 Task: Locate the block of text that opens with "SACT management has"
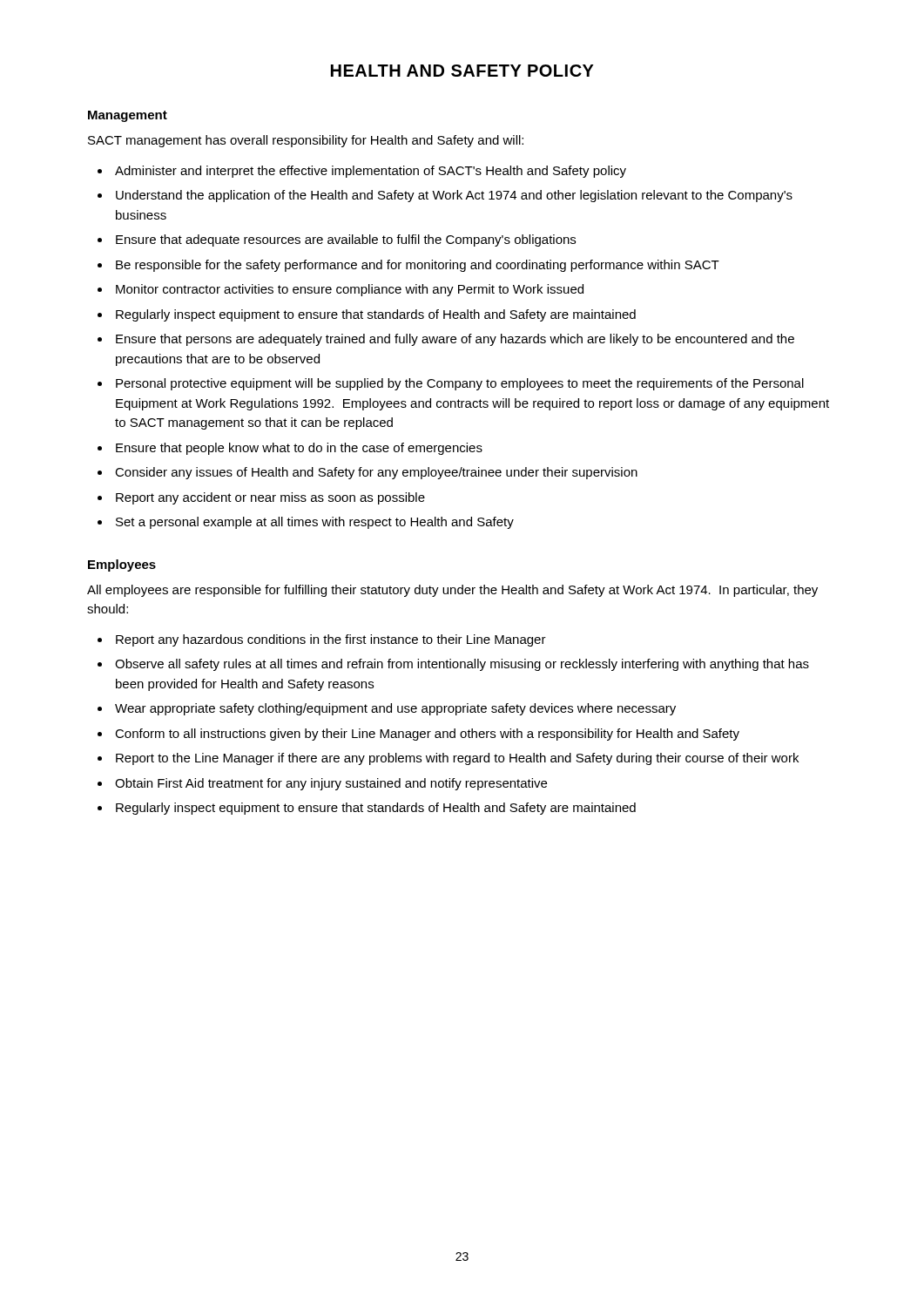pos(462,141)
